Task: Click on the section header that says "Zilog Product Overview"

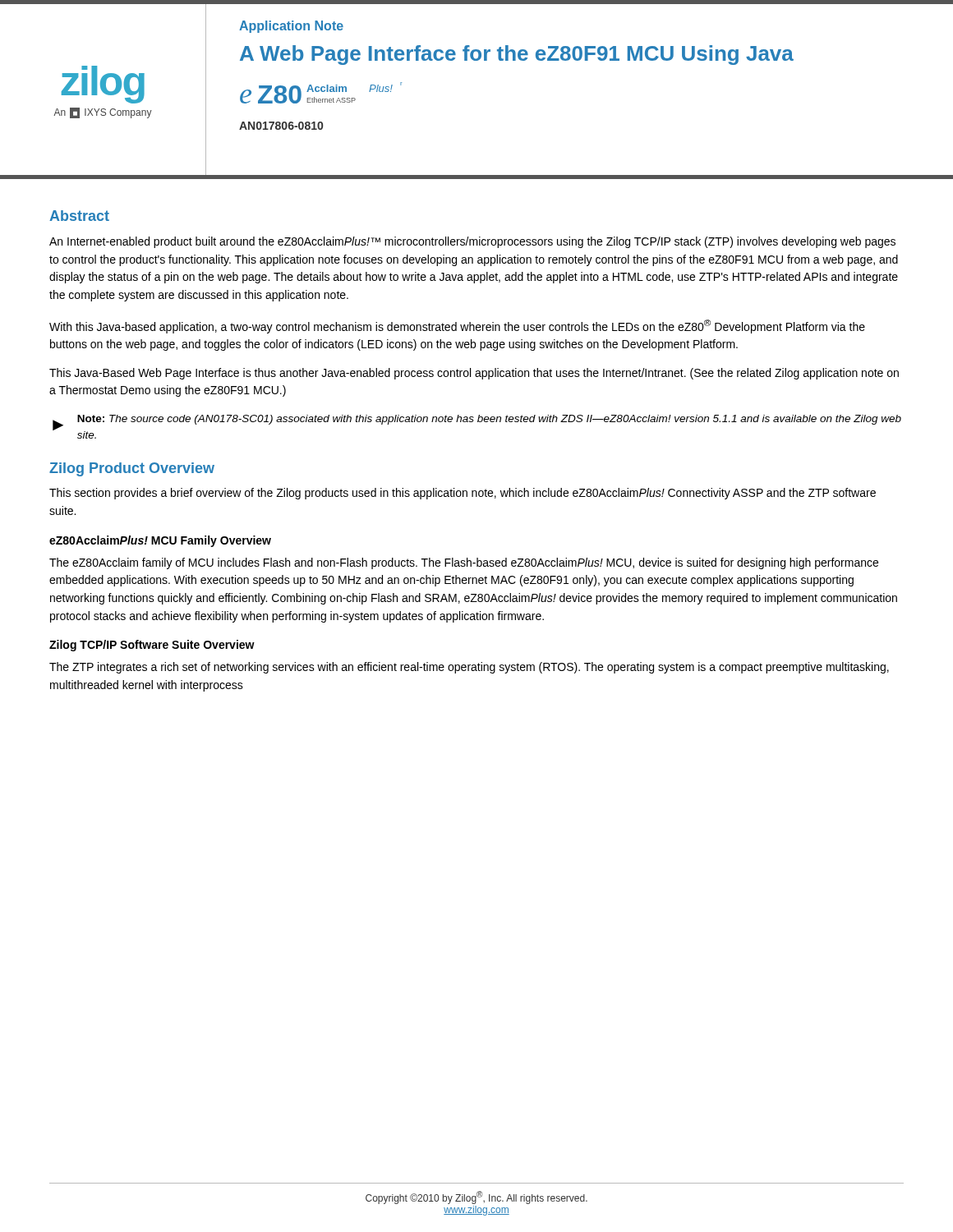Action: 132,468
